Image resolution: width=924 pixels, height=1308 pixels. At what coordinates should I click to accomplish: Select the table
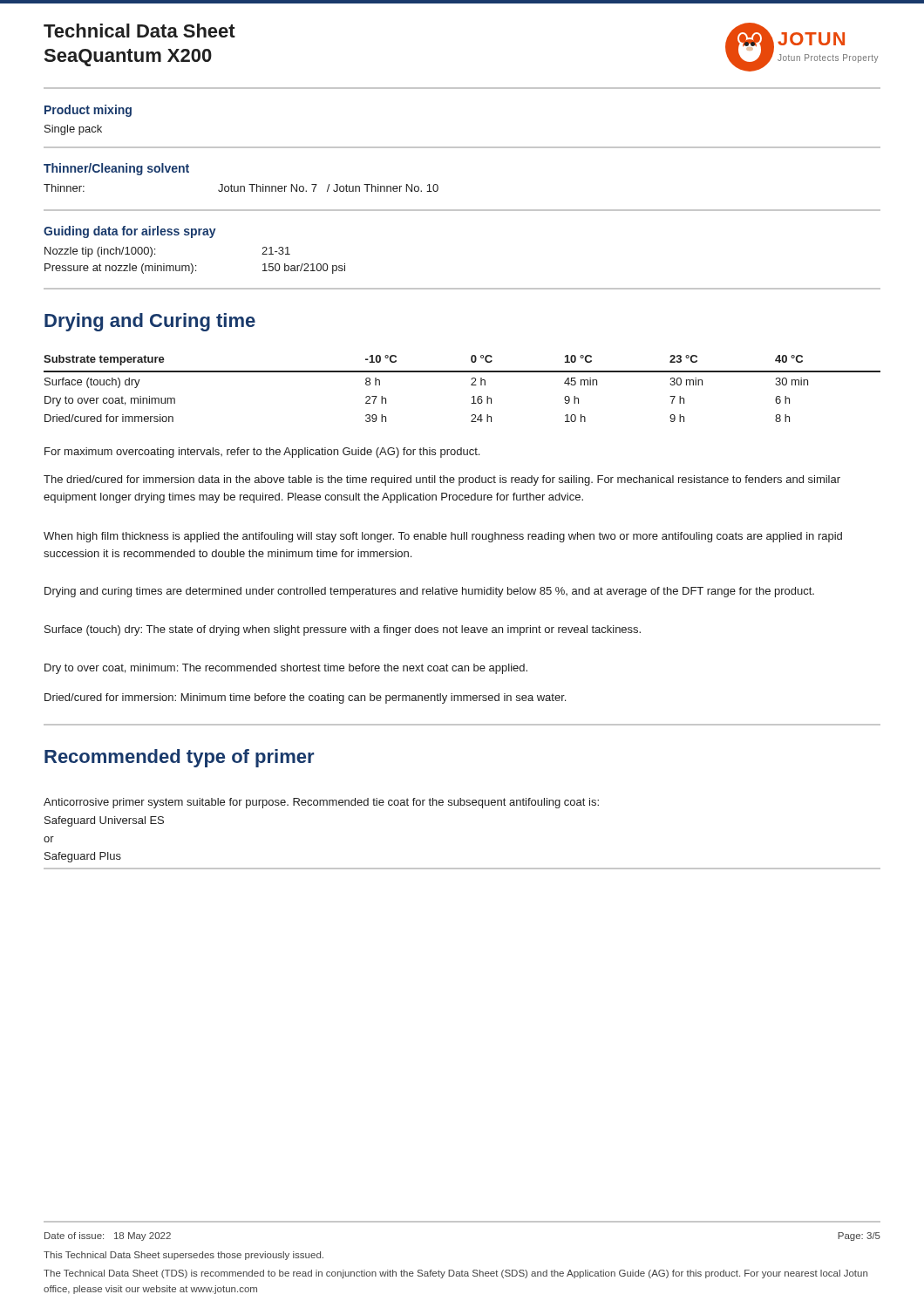(462, 388)
